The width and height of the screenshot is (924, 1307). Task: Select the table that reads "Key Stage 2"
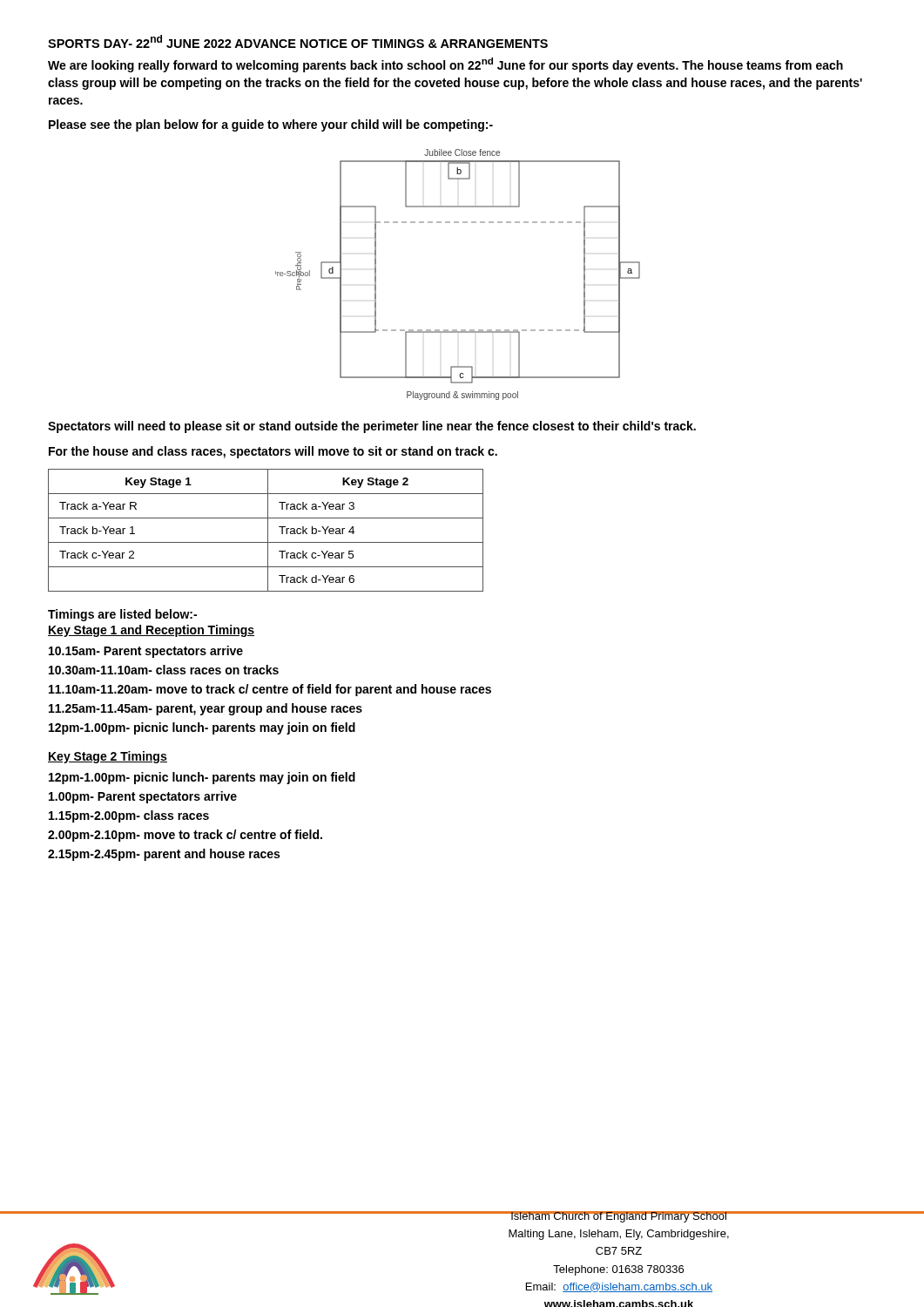click(x=462, y=530)
